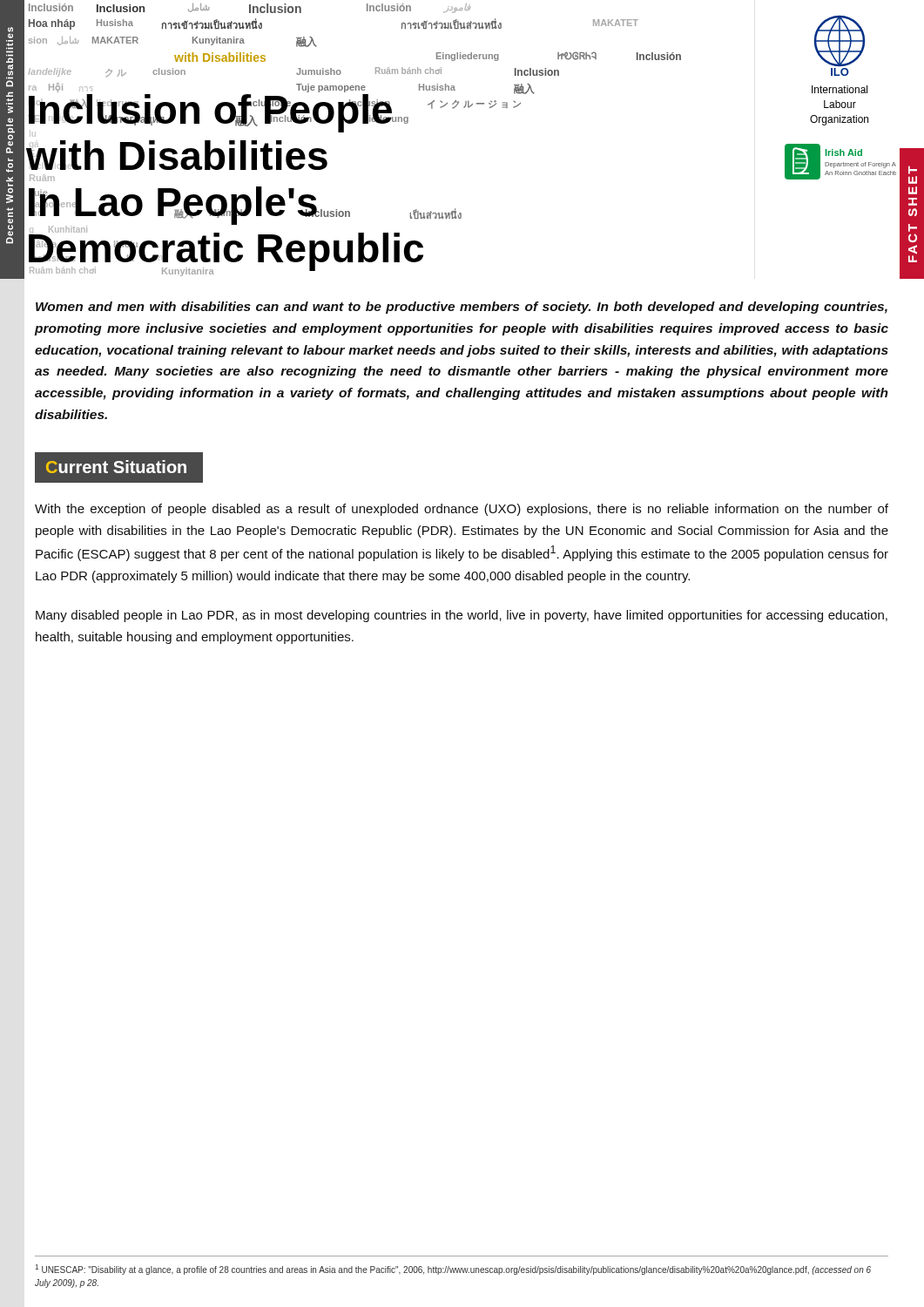
Task: Point to the passage starting "Many disabled people in Lao PDR,"
Action: pos(462,625)
